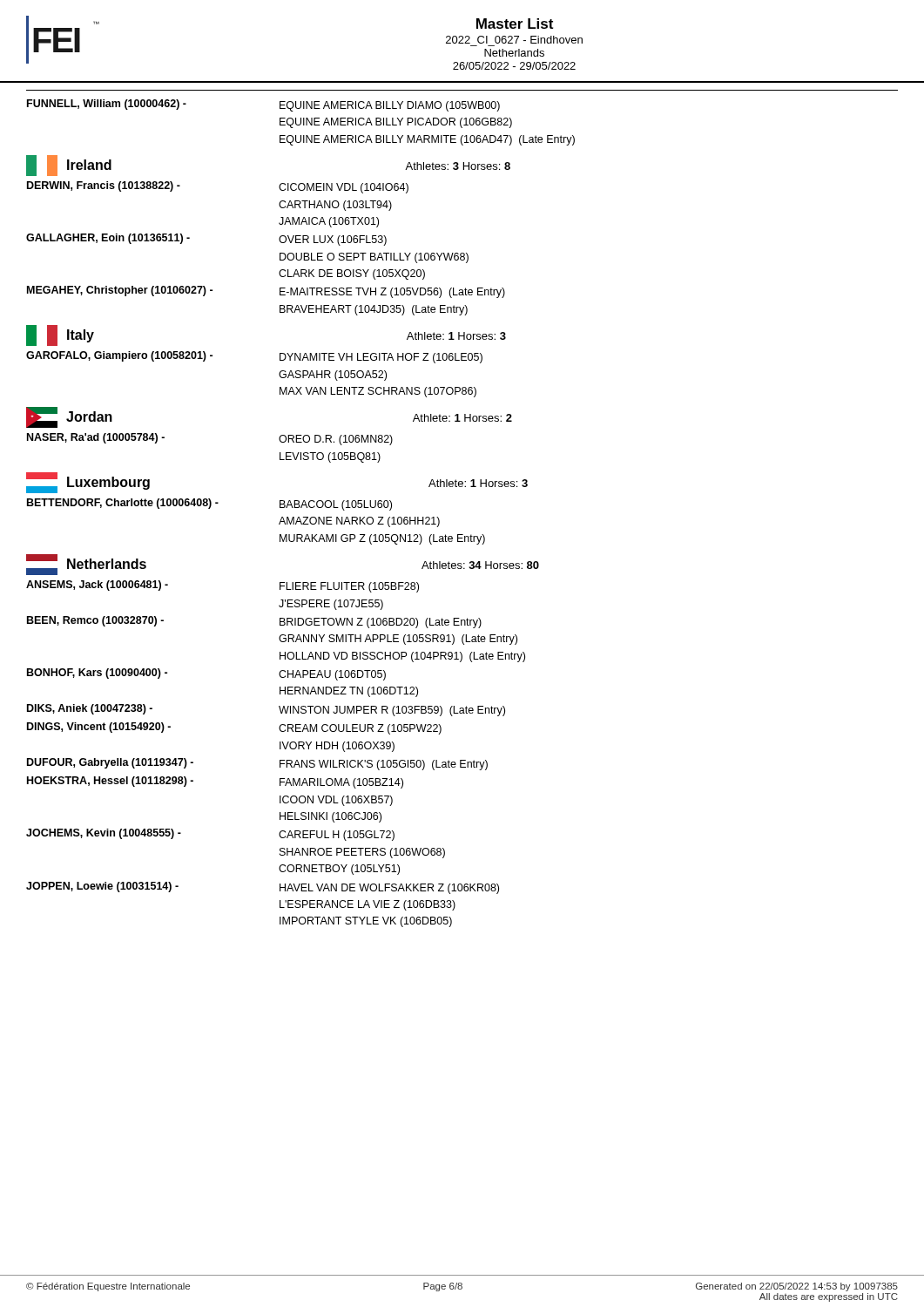This screenshot has height=1307, width=924.
Task: Point to the text block starting "DUFOUR, Gabryella (10119347) - FRANS WILRICK'S (105GI50) (Late"
Action: click(462, 765)
